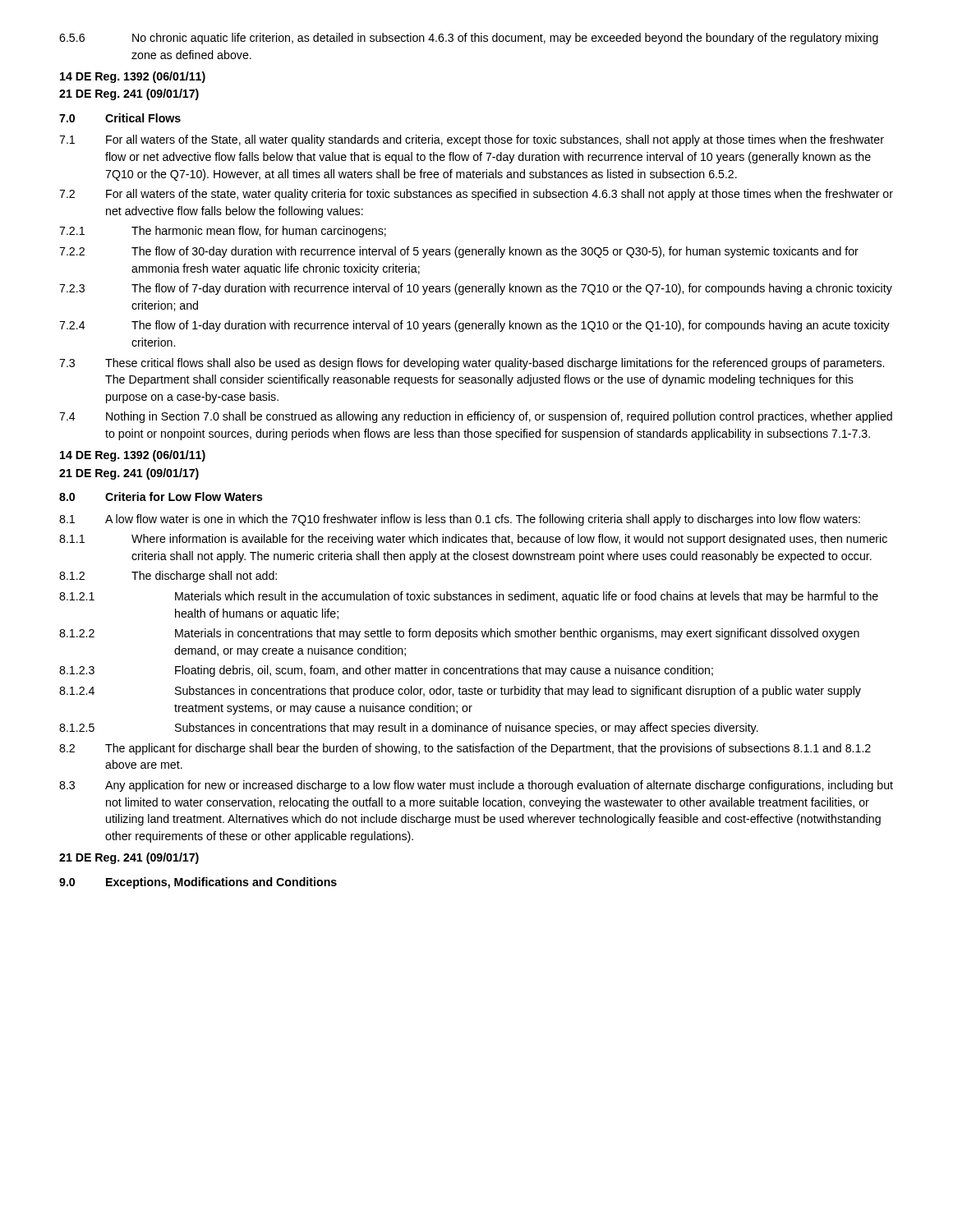Screen dimensions: 1232x953
Task: Navigate to the block starting "7.2.3 The flow"
Action: [476, 297]
